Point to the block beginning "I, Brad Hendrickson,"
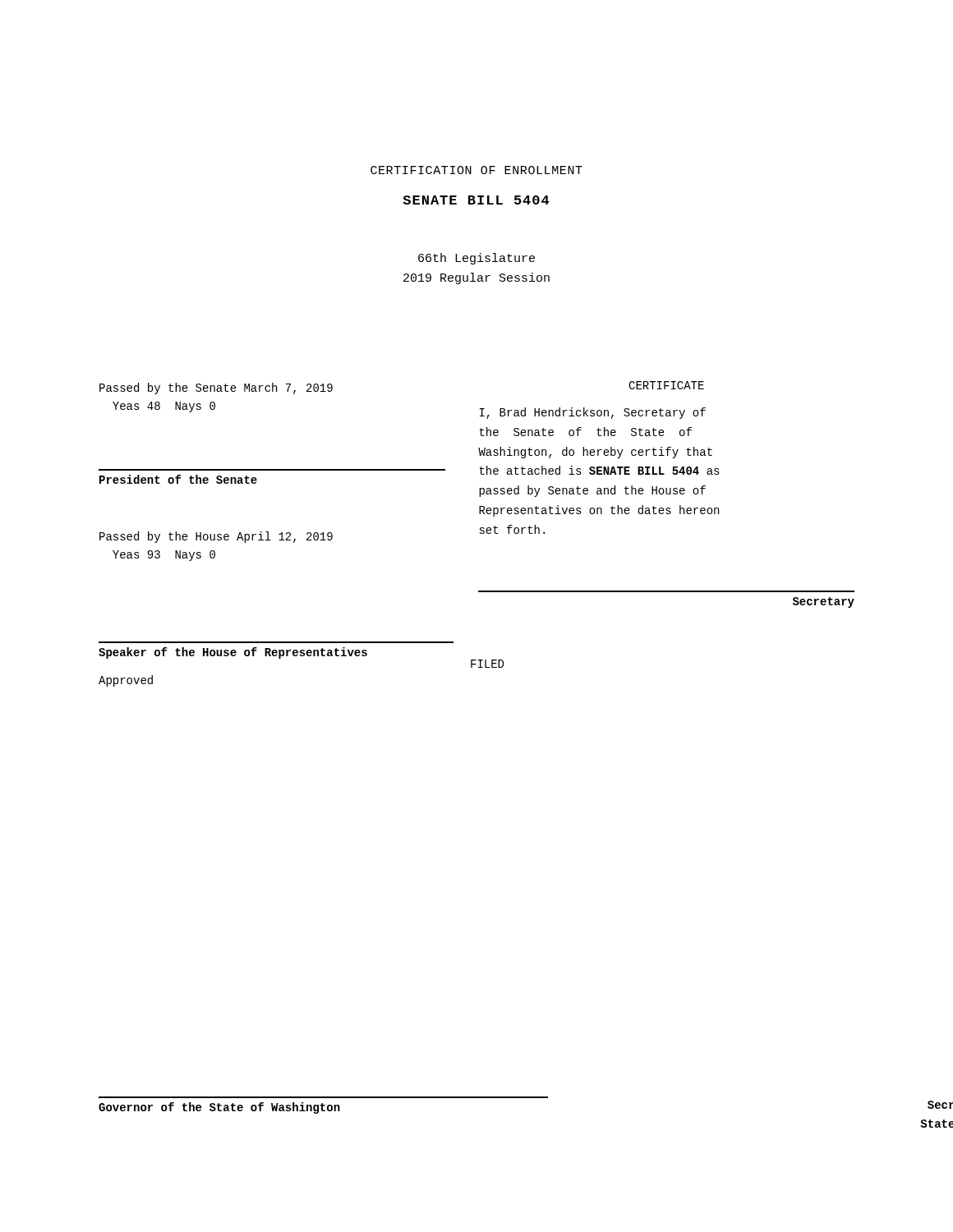The height and width of the screenshot is (1232, 953). click(x=599, y=472)
